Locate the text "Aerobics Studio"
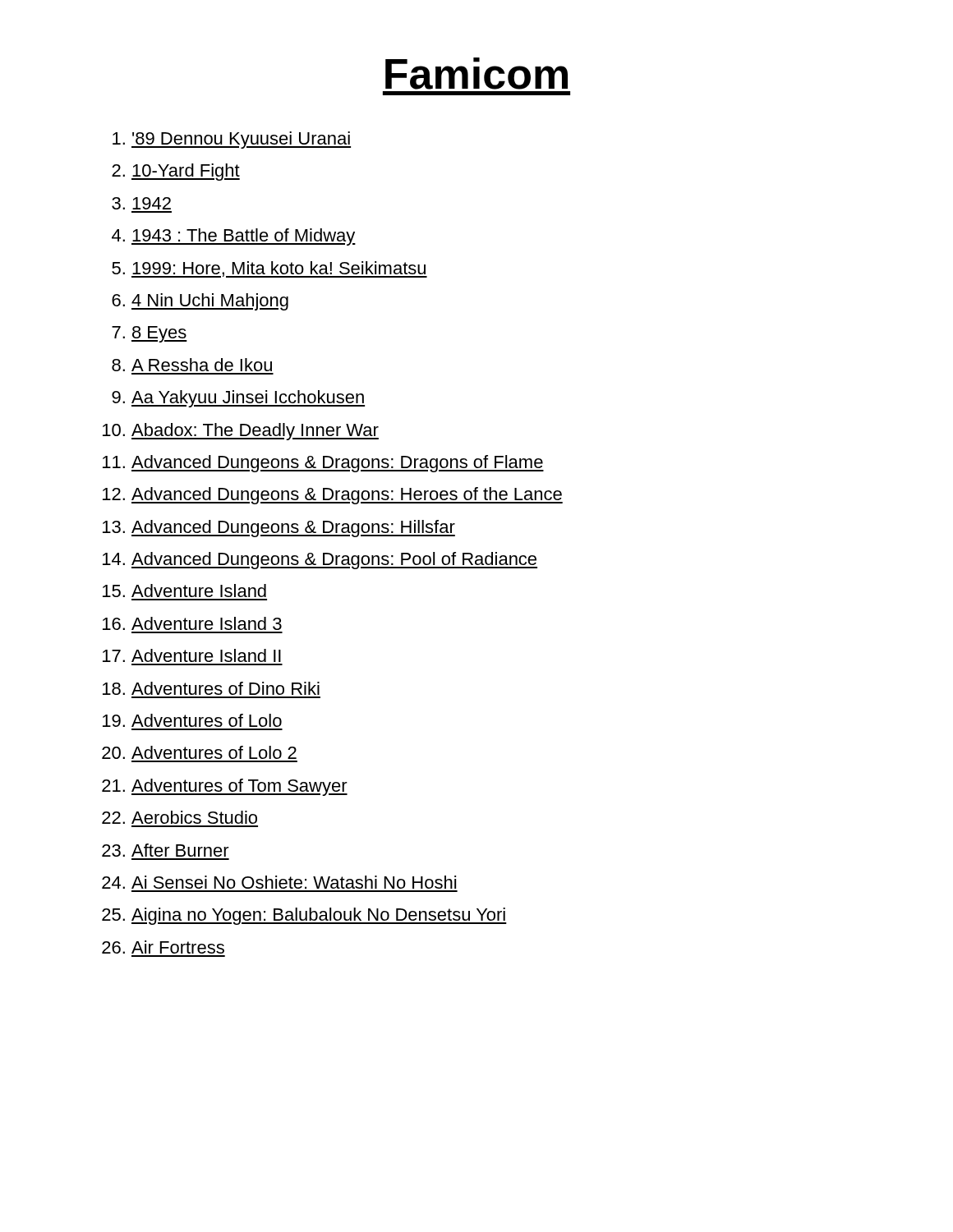The height and width of the screenshot is (1232, 953). 194,817
